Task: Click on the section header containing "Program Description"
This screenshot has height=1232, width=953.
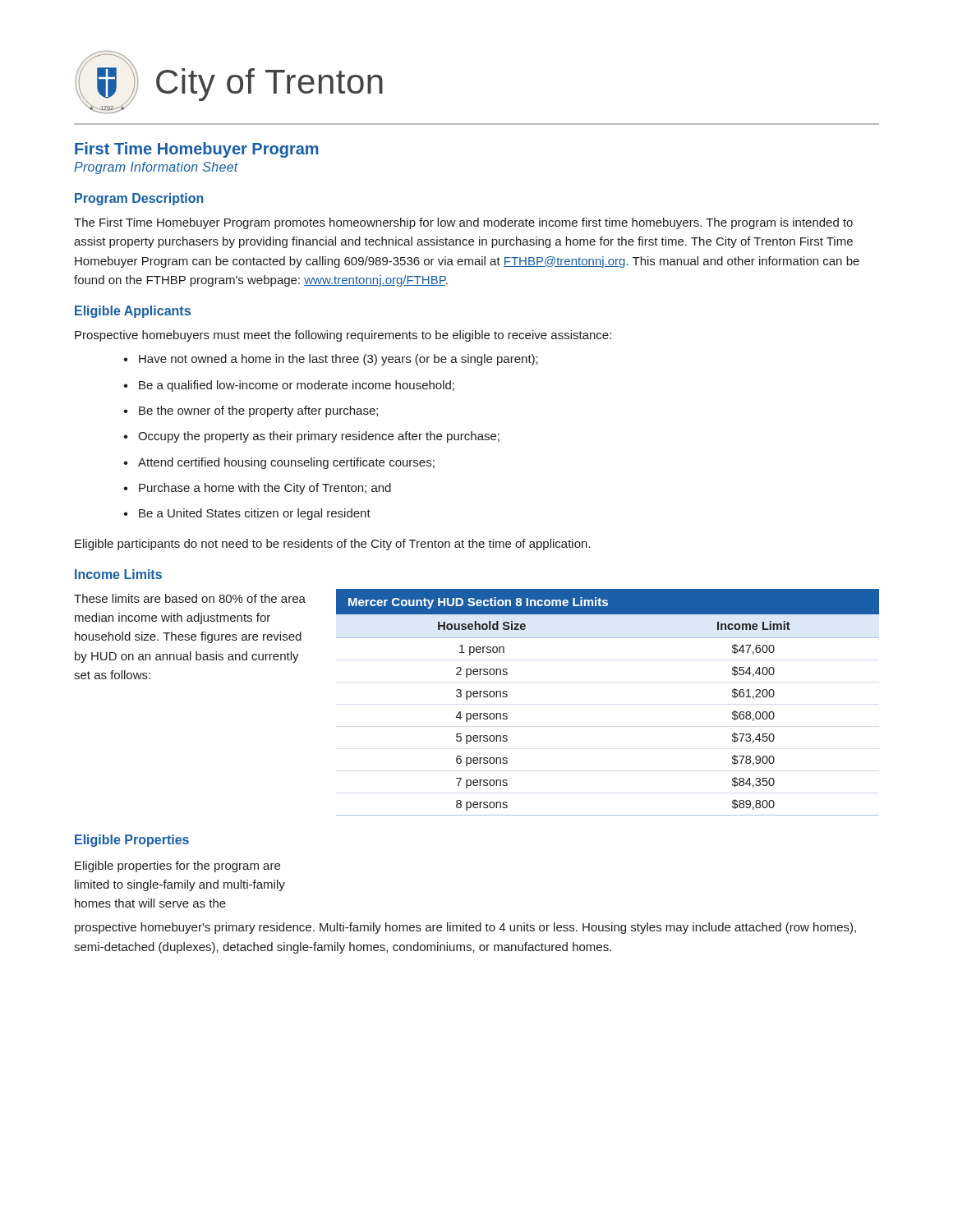Action: (x=139, y=199)
